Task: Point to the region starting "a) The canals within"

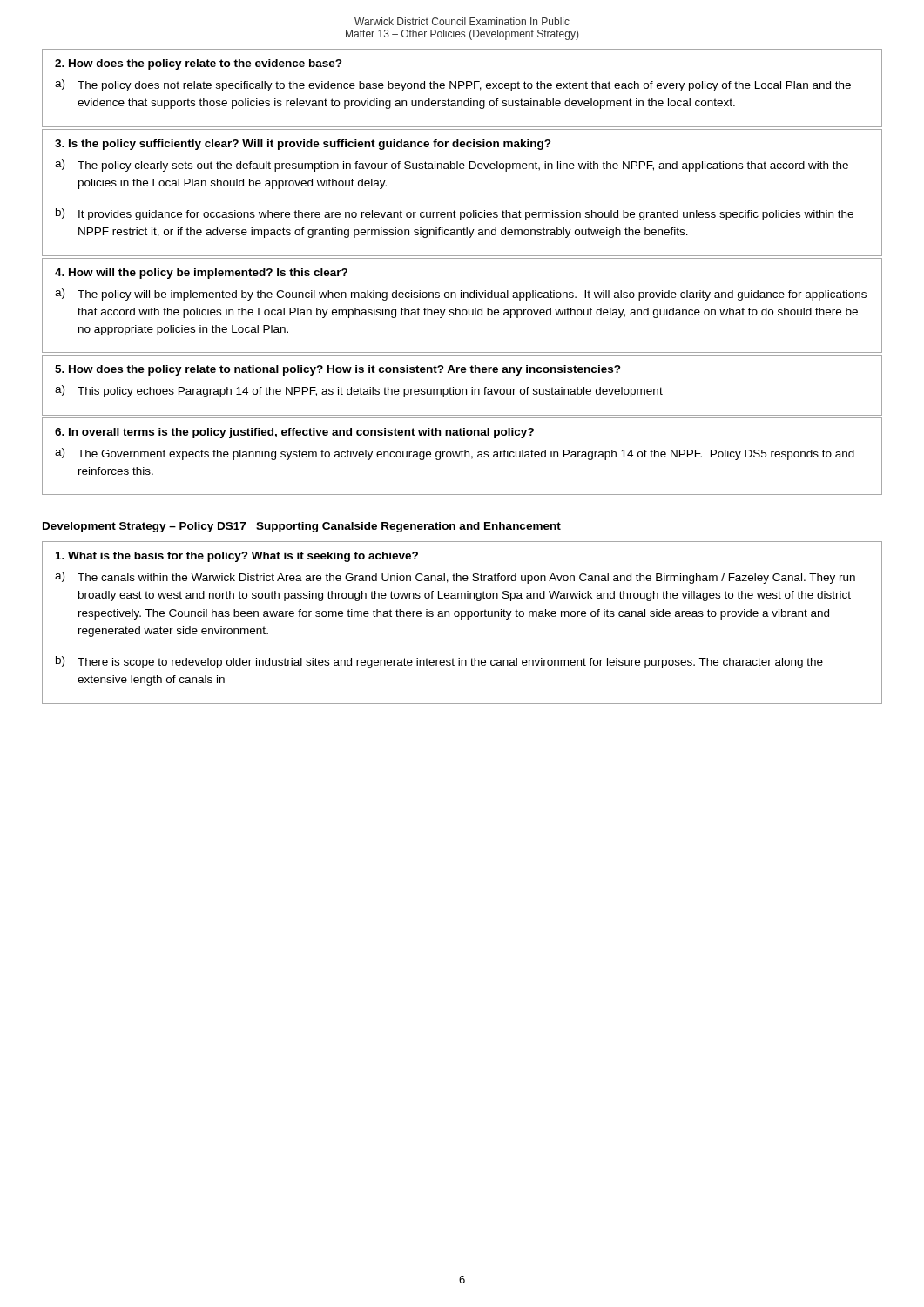Action: tap(462, 604)
